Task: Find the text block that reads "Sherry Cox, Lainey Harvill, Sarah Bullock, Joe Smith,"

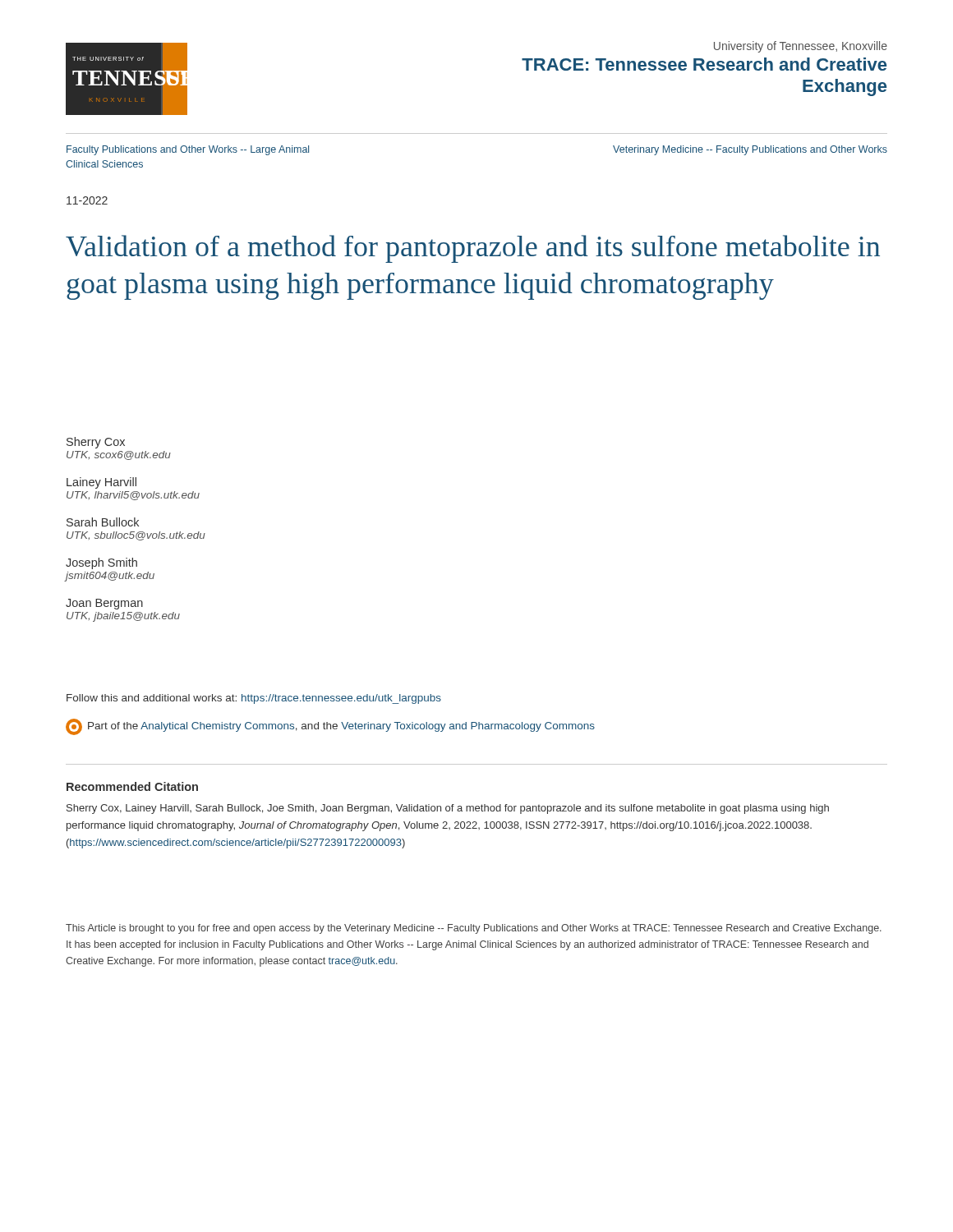Action: [448, 825]
